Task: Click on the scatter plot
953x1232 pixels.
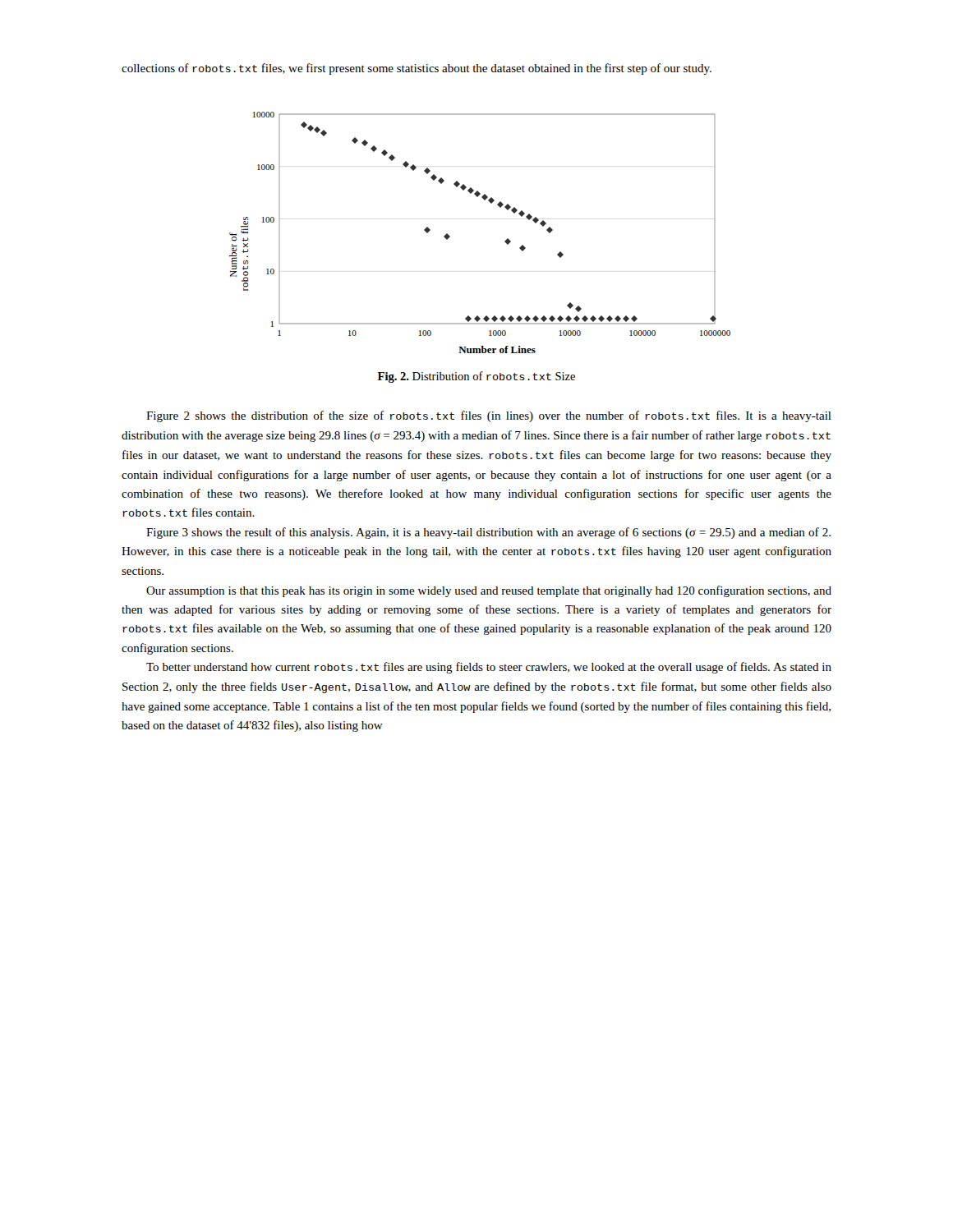Action: pyautogui.click(x=476, y=233)
